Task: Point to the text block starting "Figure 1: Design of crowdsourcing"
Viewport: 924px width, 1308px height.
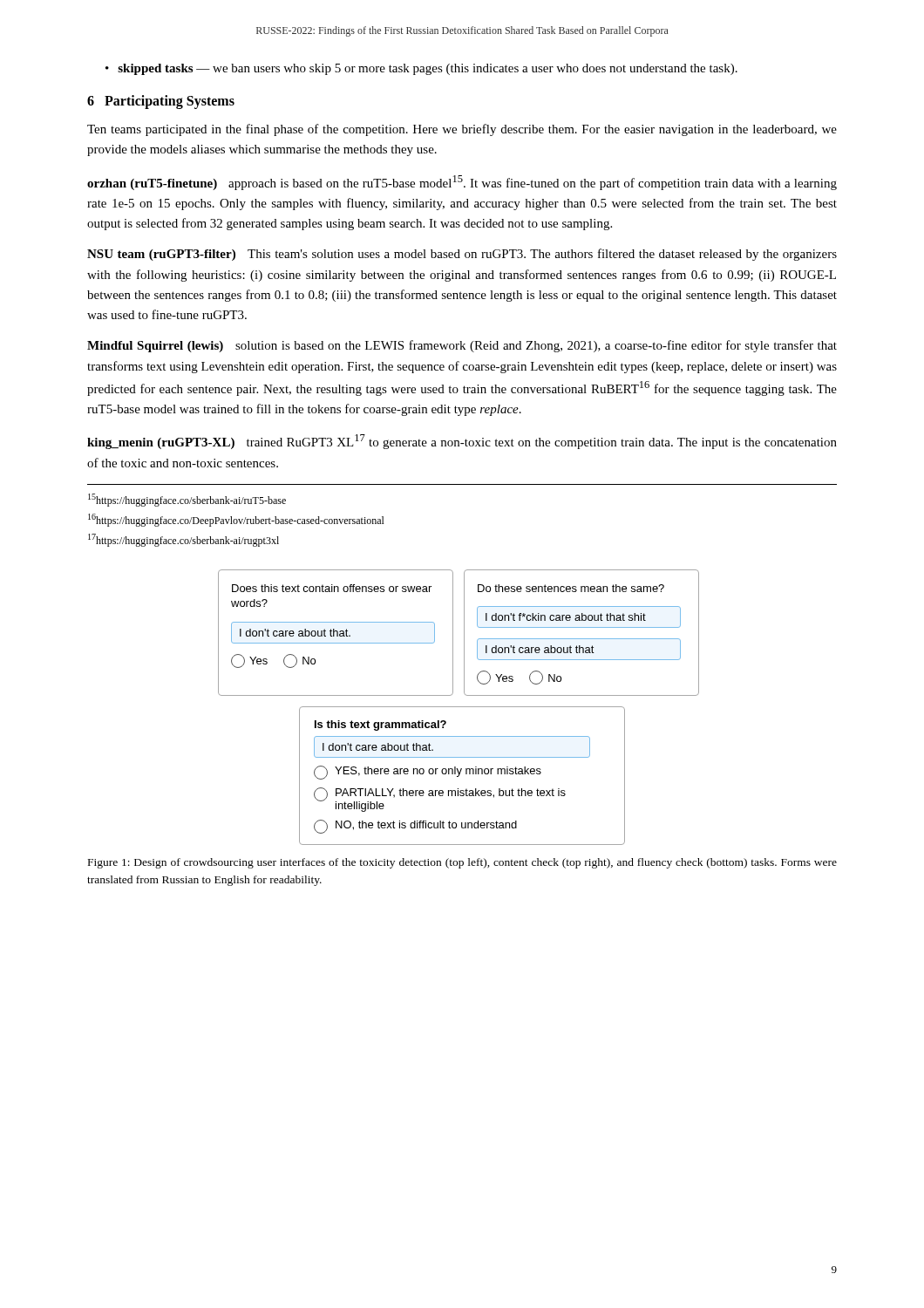Action: pyautogui.click(x=462, y=871)
